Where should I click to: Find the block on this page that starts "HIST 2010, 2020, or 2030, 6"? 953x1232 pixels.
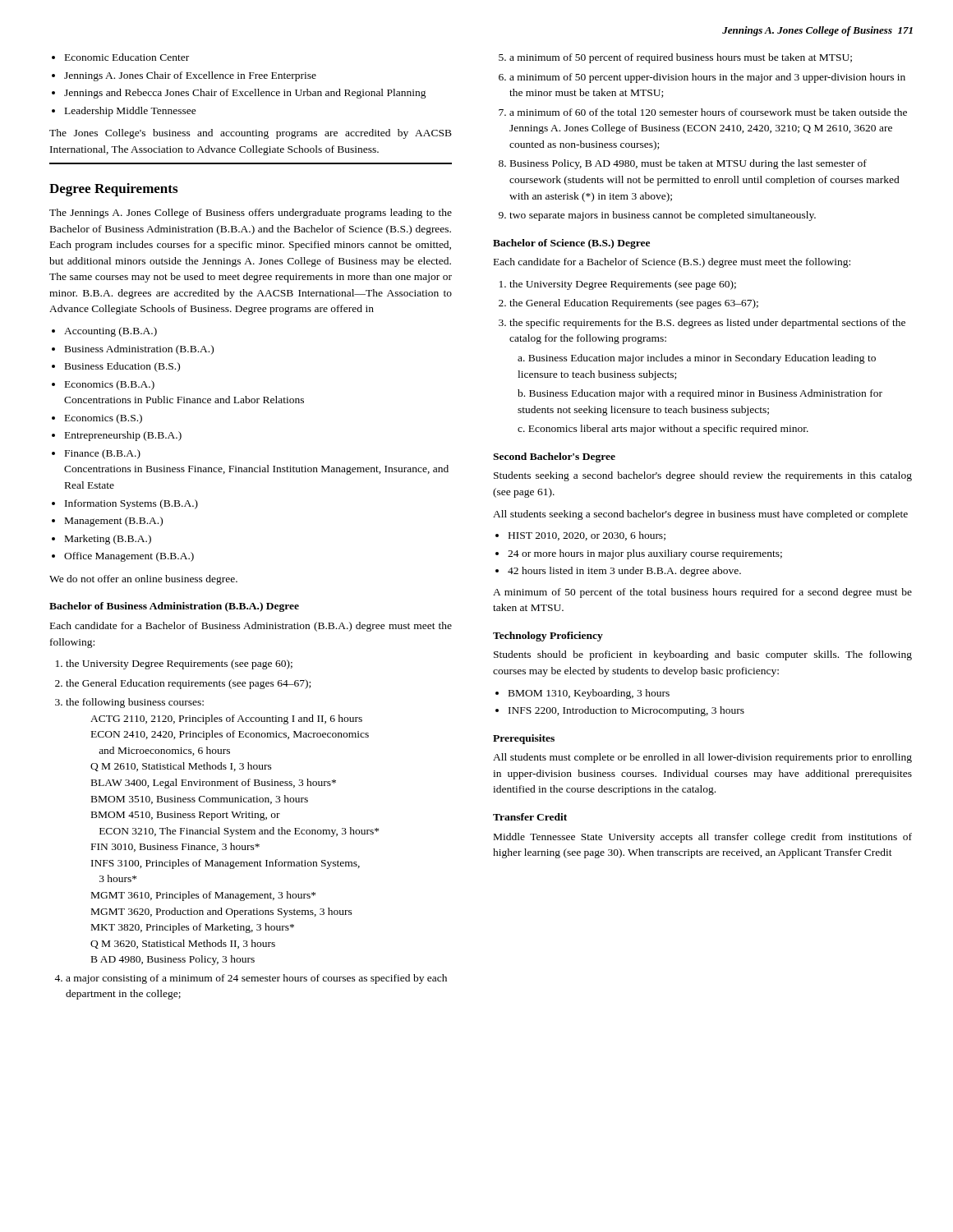(580, 536)
